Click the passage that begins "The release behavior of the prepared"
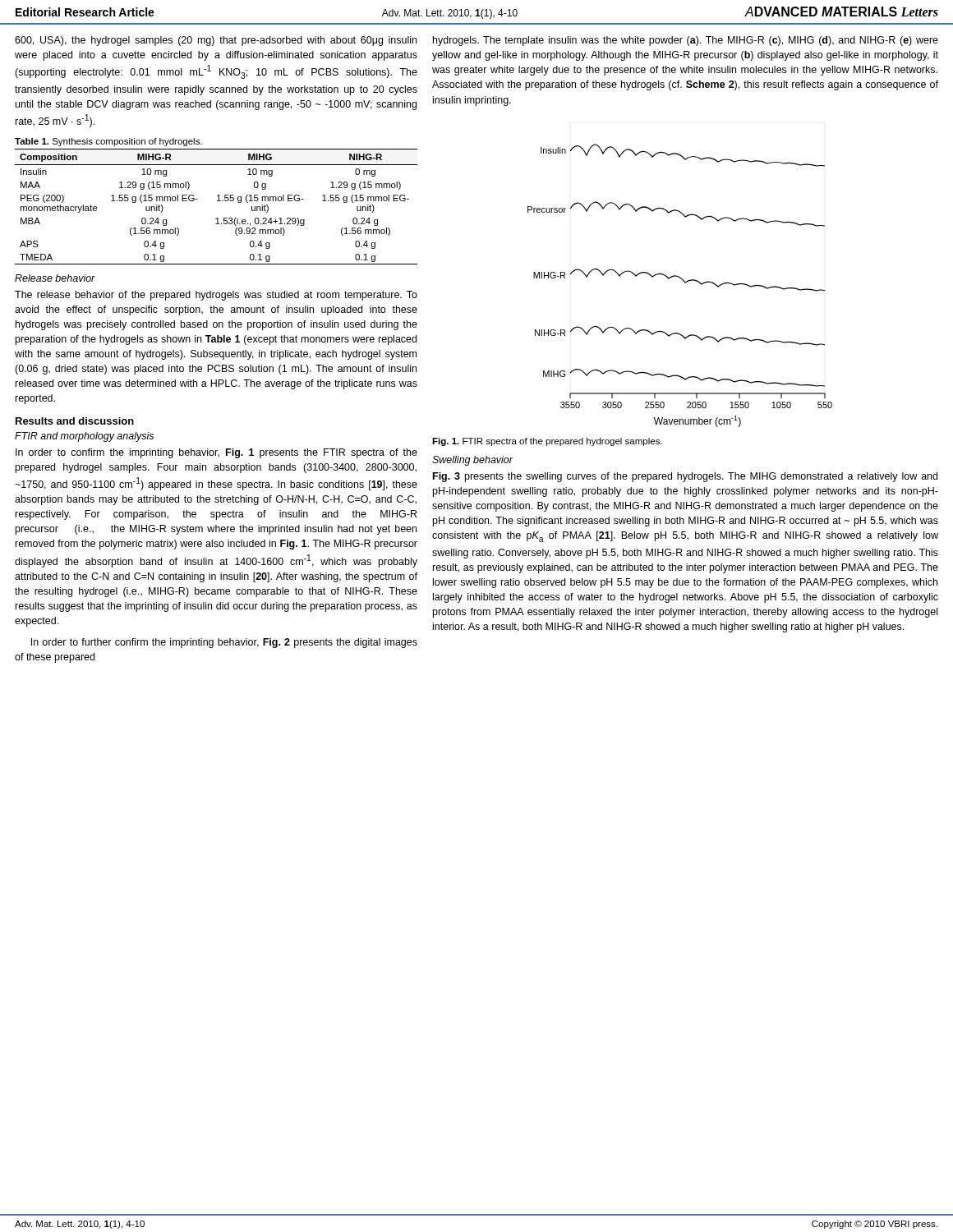The image size is (953, 1232). (216, 347)
